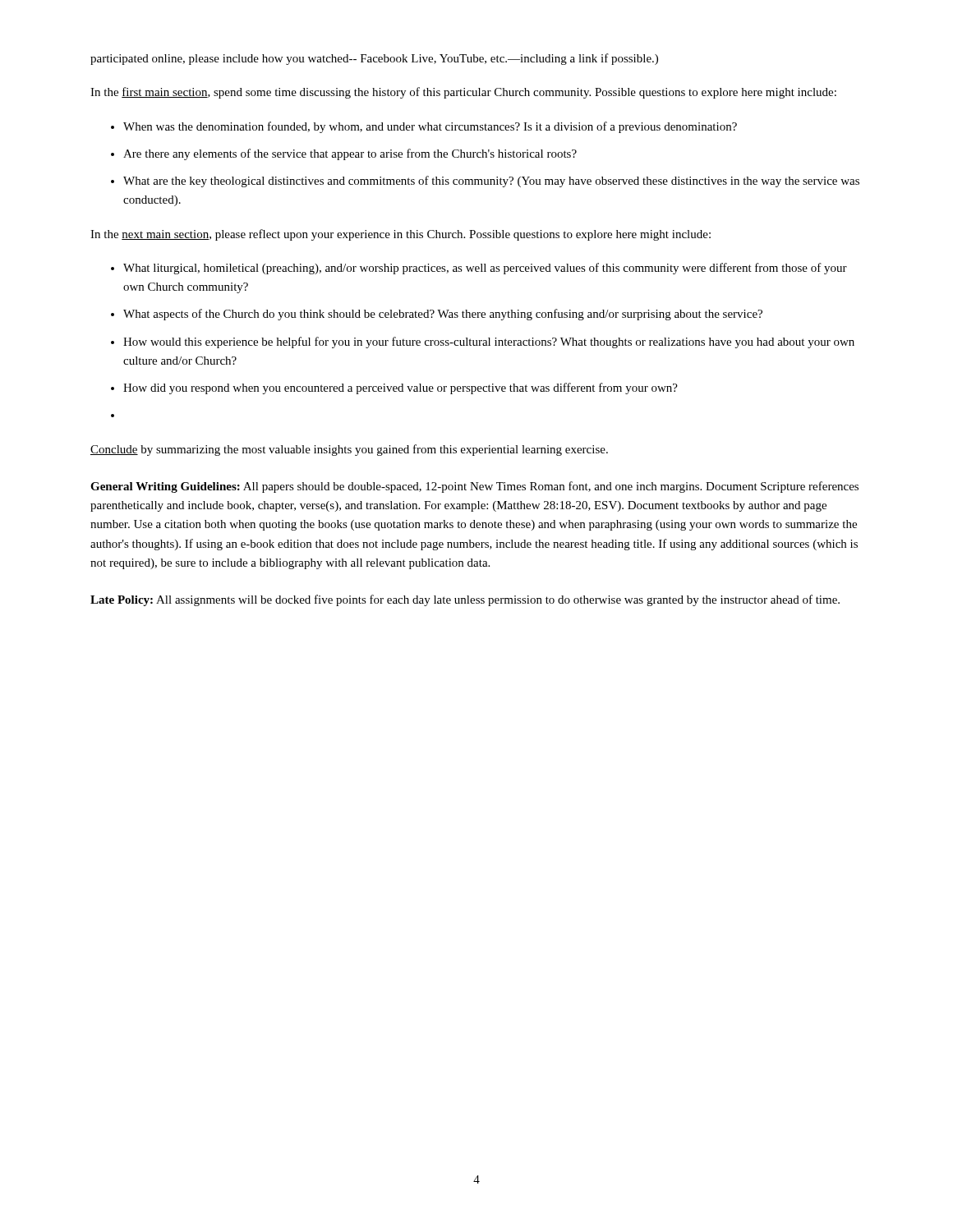Viewport: 953px width, 1232px height.
Task: Locate the text block that reads "participated online, please include how"
Action: pyautogui.click(x=375, y=58)
